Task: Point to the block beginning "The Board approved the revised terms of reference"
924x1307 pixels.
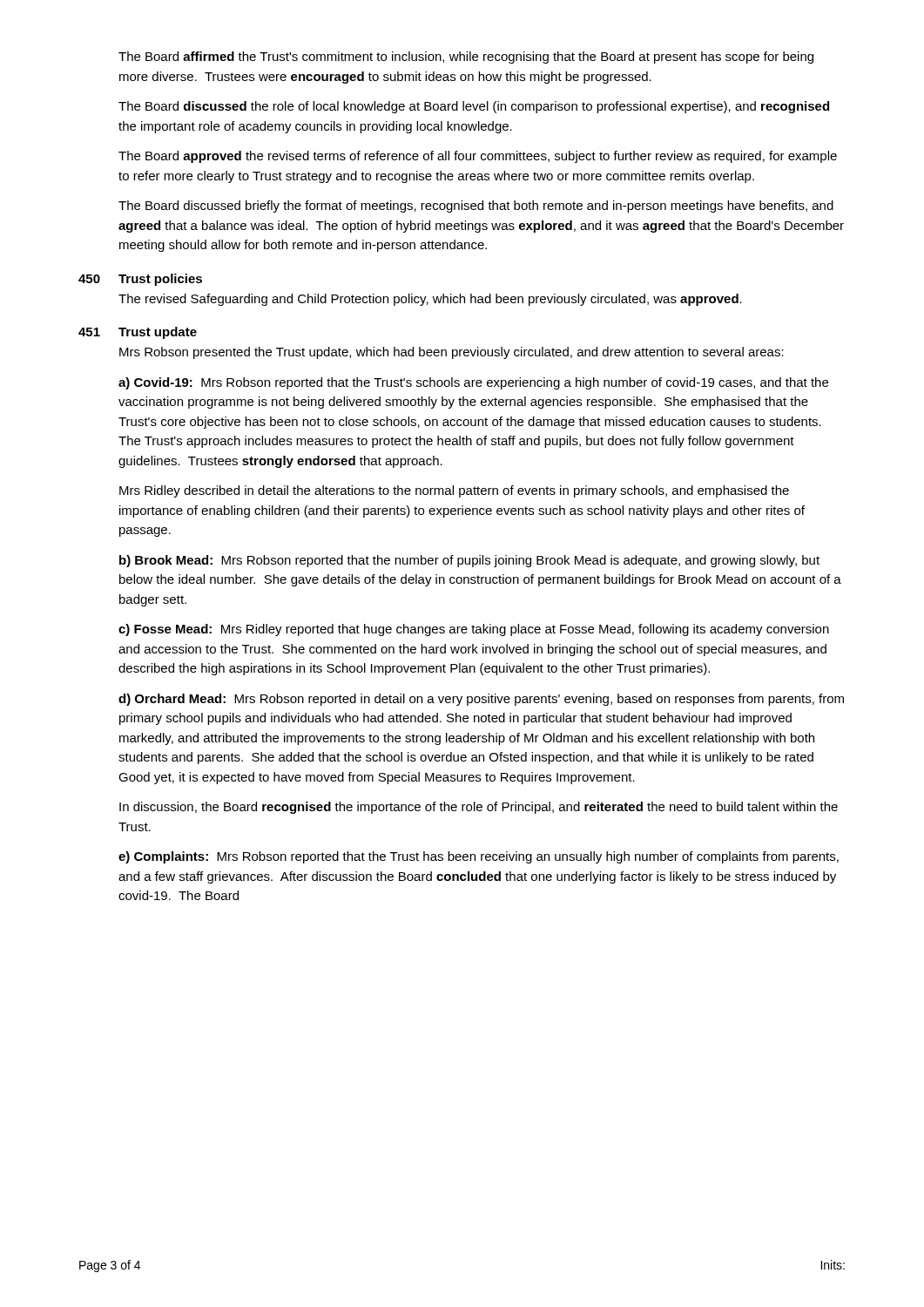Action: tap(478, 165)
